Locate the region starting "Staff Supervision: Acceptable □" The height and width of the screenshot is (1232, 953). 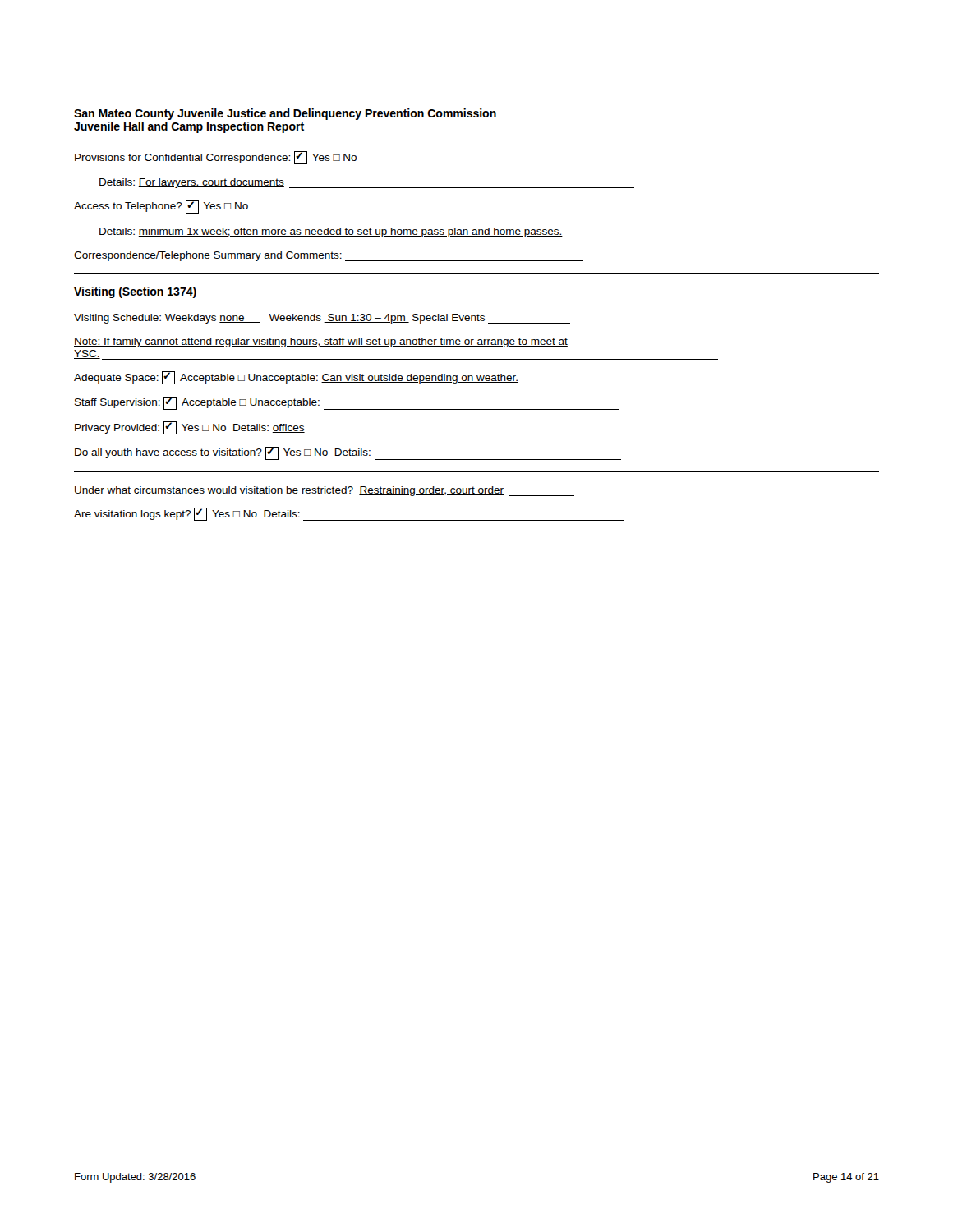[x=347, y=403]
